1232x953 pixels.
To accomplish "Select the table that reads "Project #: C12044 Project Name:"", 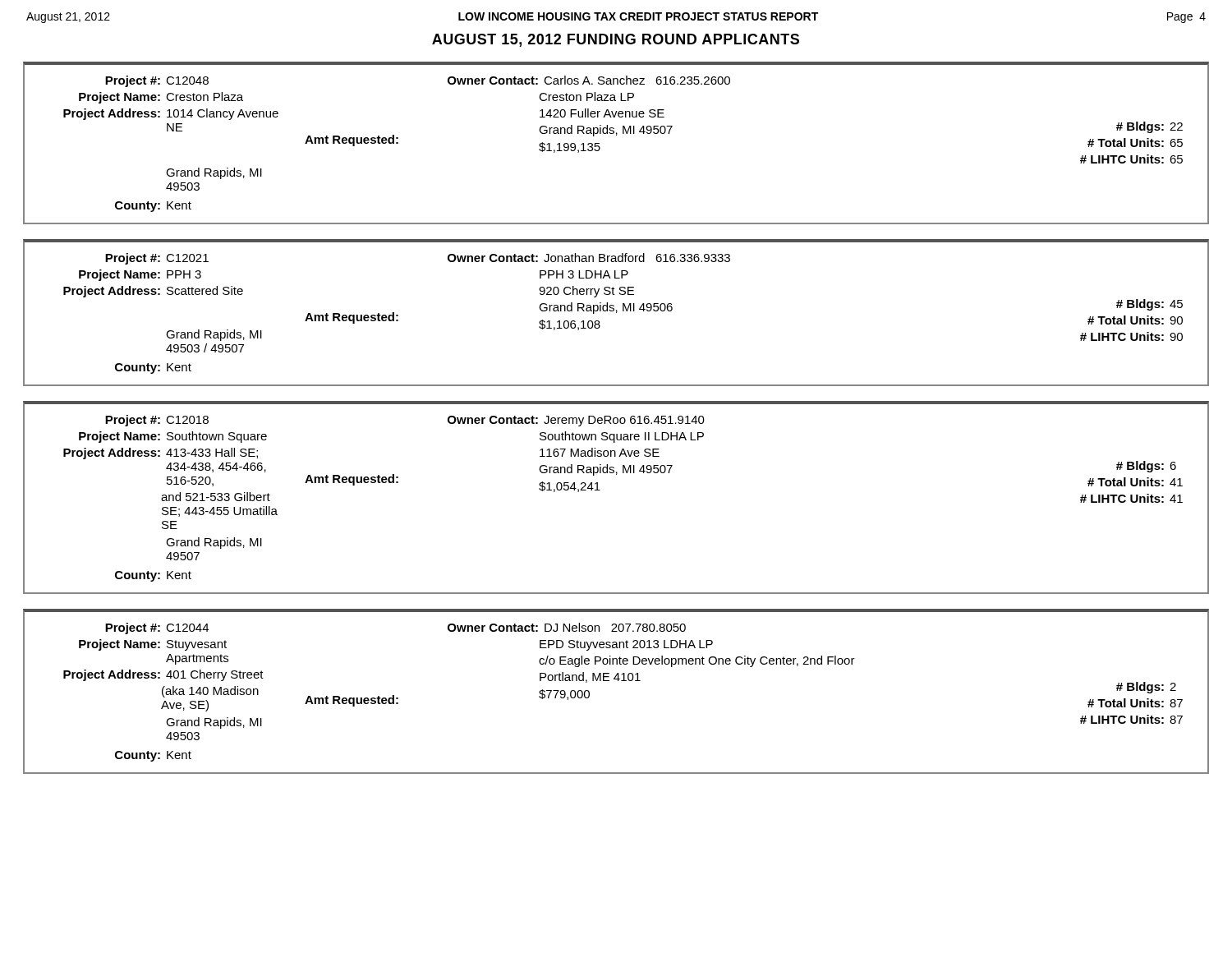I will (616, 691).
